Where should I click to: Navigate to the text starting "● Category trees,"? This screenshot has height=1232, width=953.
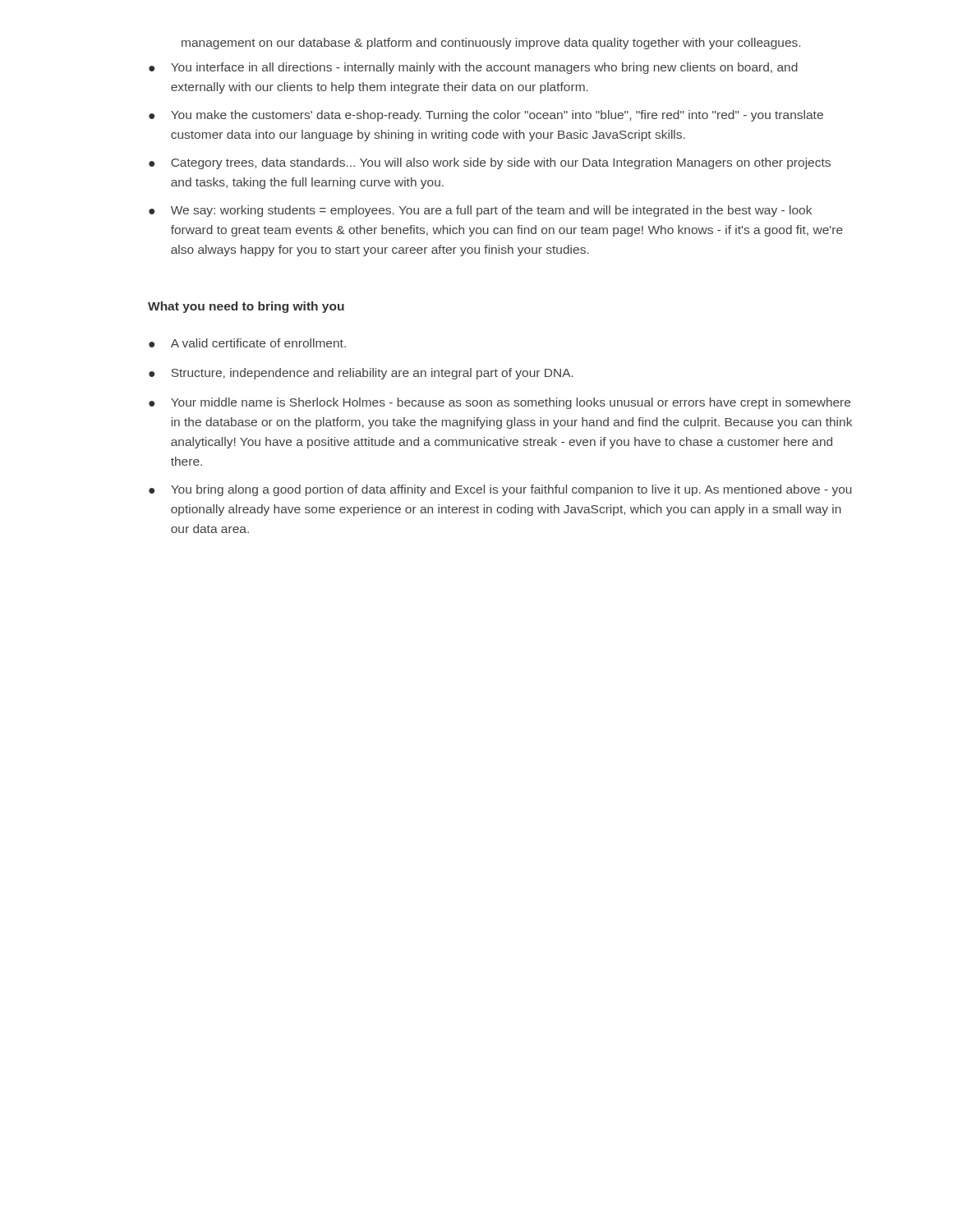tap(501, 173)
